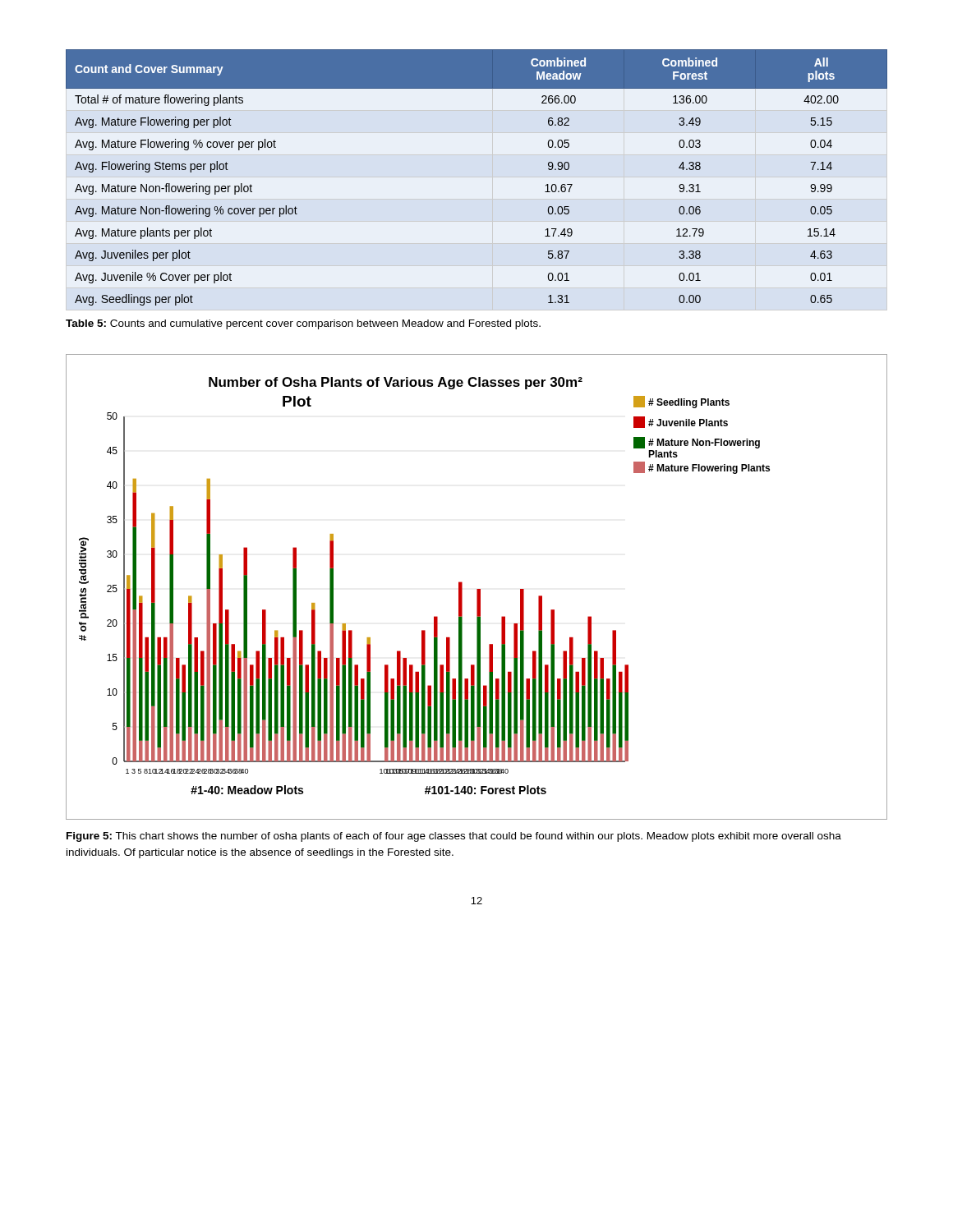Locate the table with the text "Avg. Juvenile %"
Viewport: 953px width, 1232px height.
pos(476,180)
